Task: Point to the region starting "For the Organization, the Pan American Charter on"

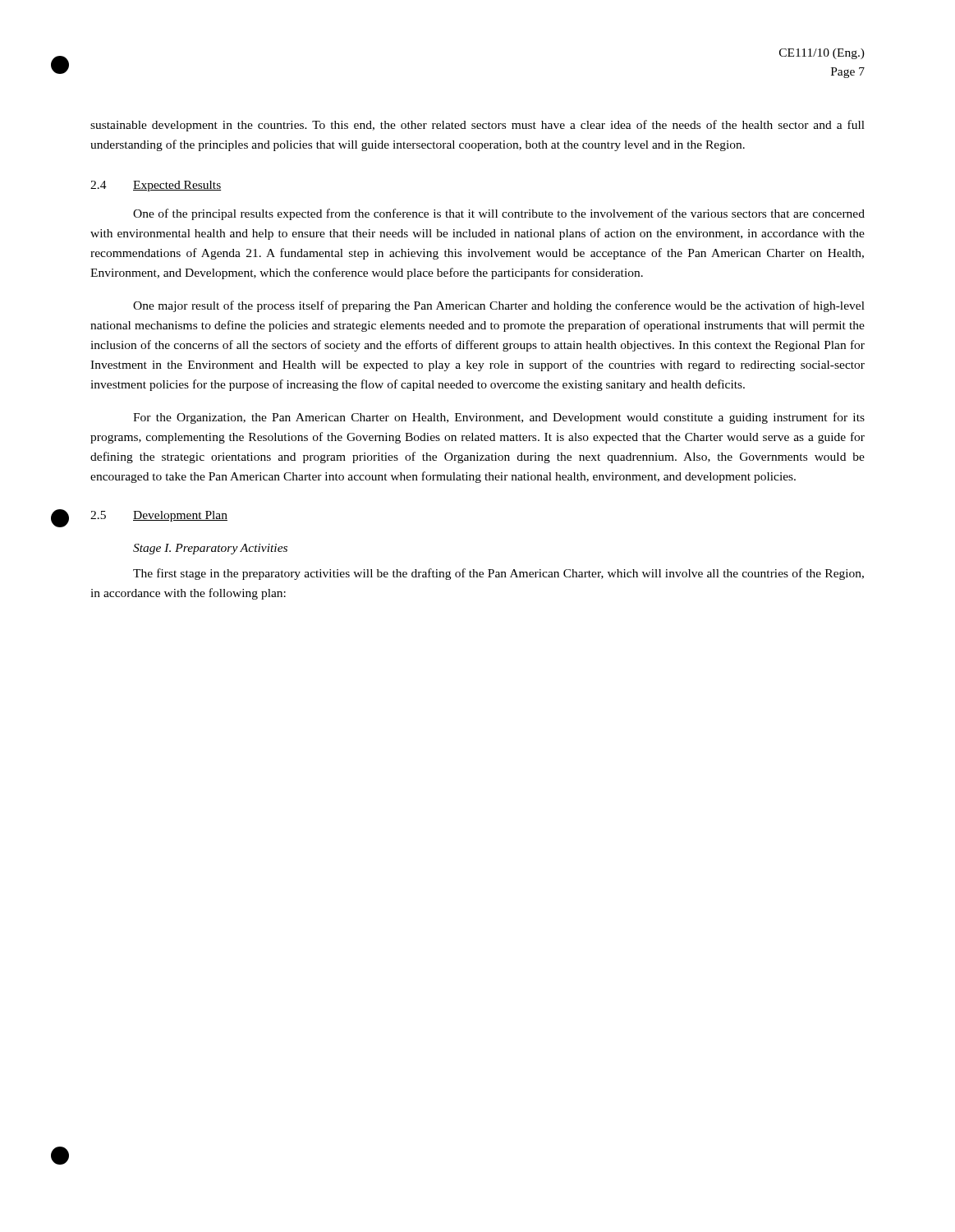Action: point(478,447)
